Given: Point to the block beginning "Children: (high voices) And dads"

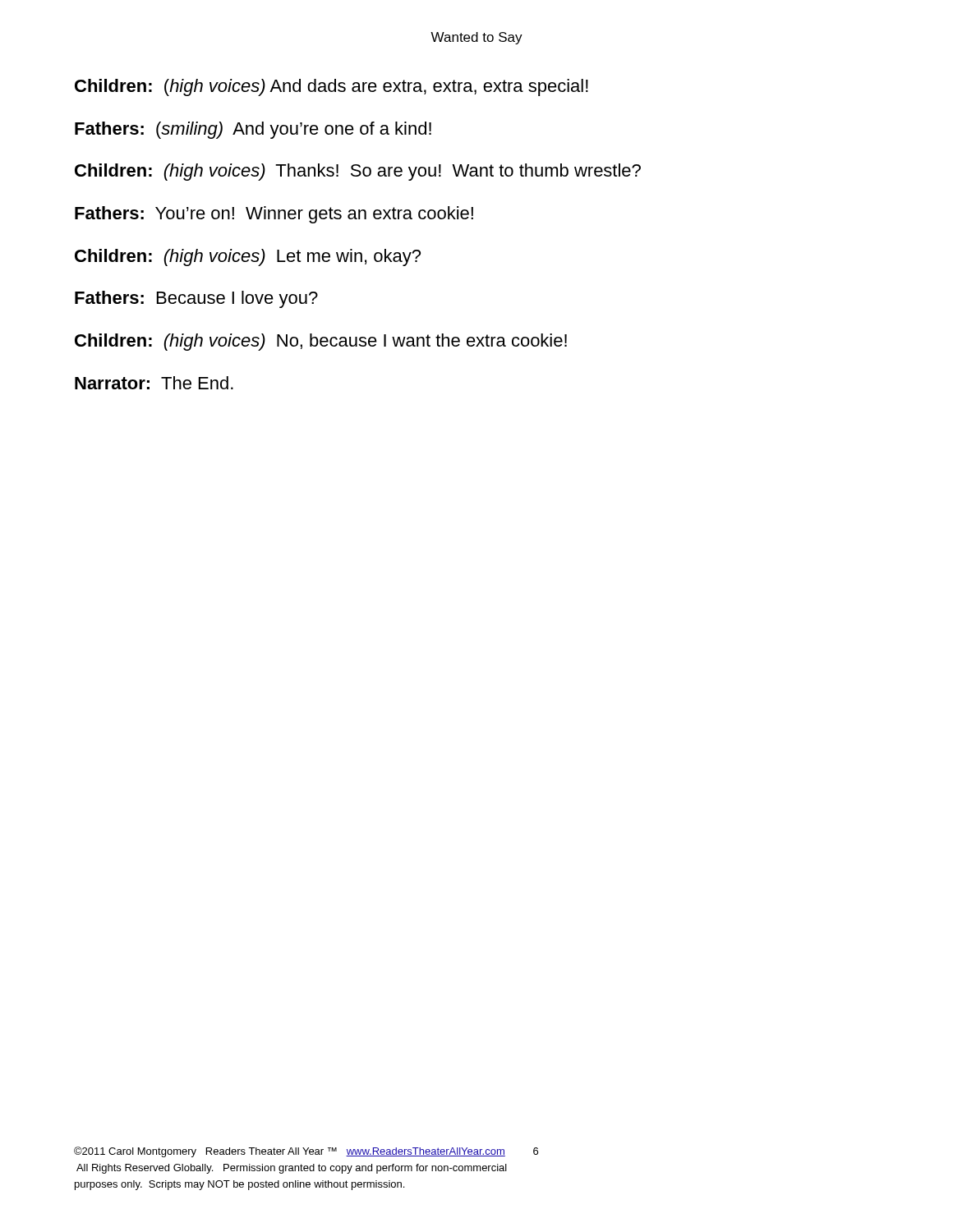Looking at the screenshot, I should click(x=332, y=86).
